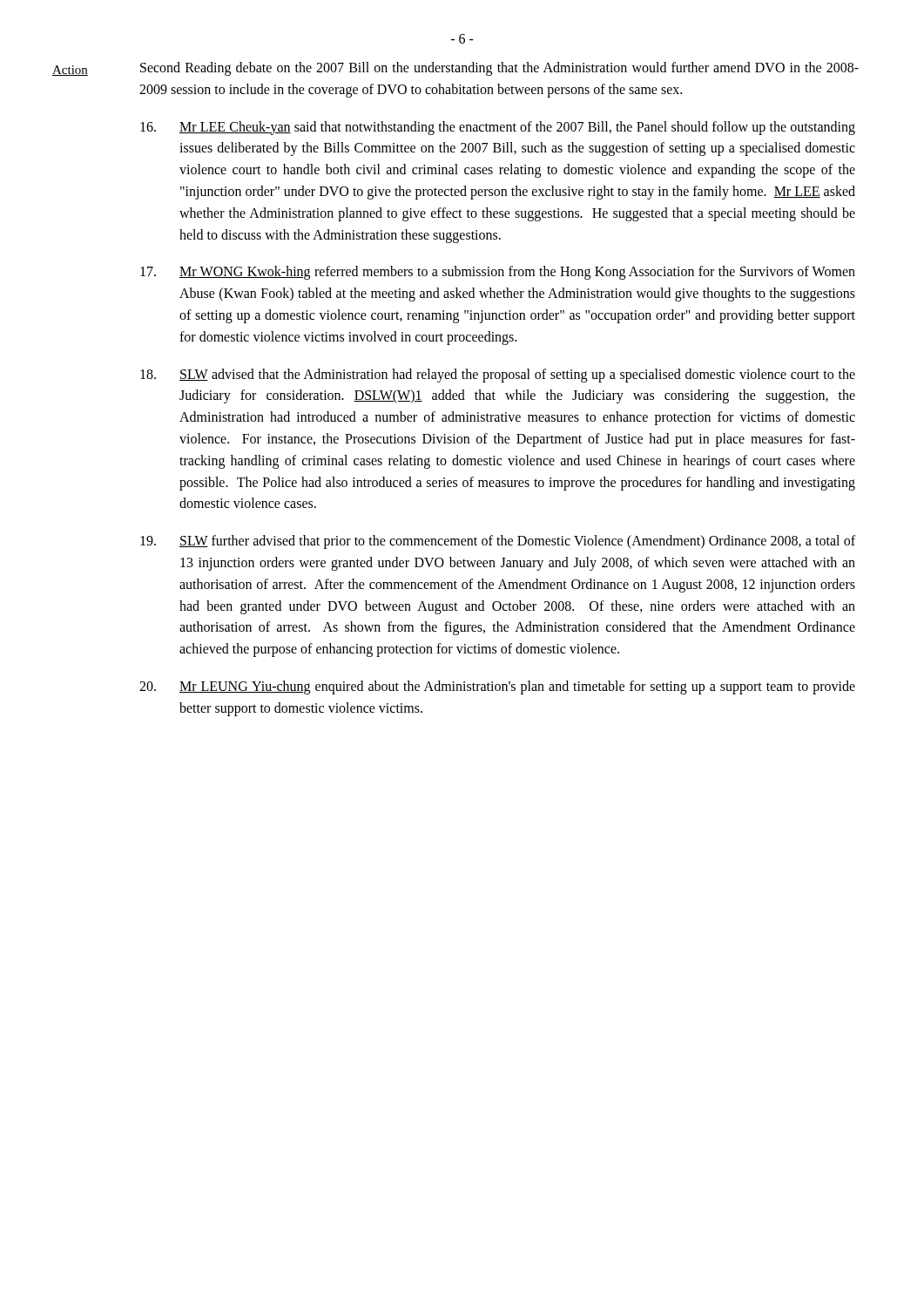Where is the passage that starts "Mr WONG Kwok-hing referred members"?
The height and width of the screenshot is (1307, 924).
(x=497, y=305)
